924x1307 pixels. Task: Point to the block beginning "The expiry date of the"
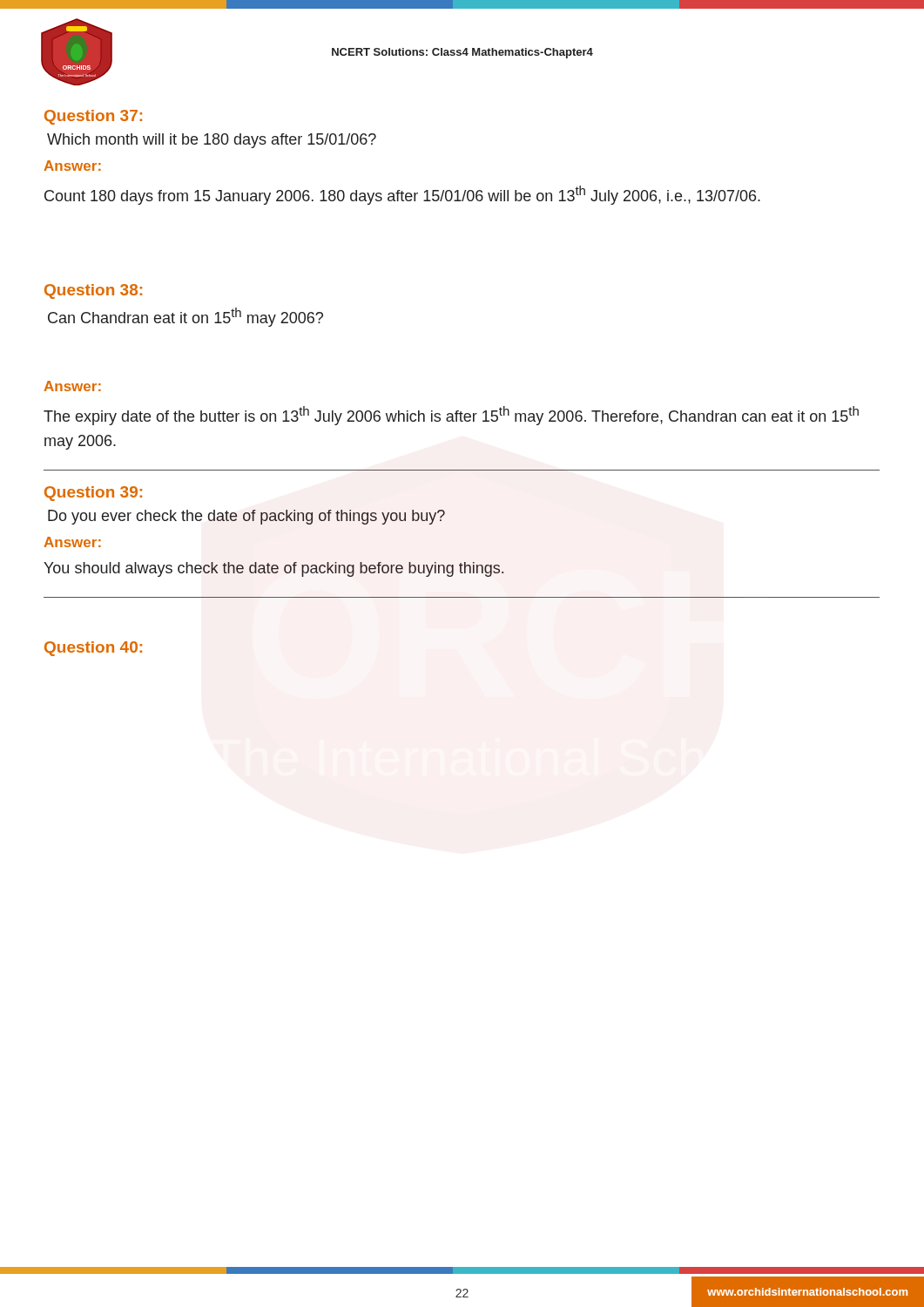(x=451, y=426)
